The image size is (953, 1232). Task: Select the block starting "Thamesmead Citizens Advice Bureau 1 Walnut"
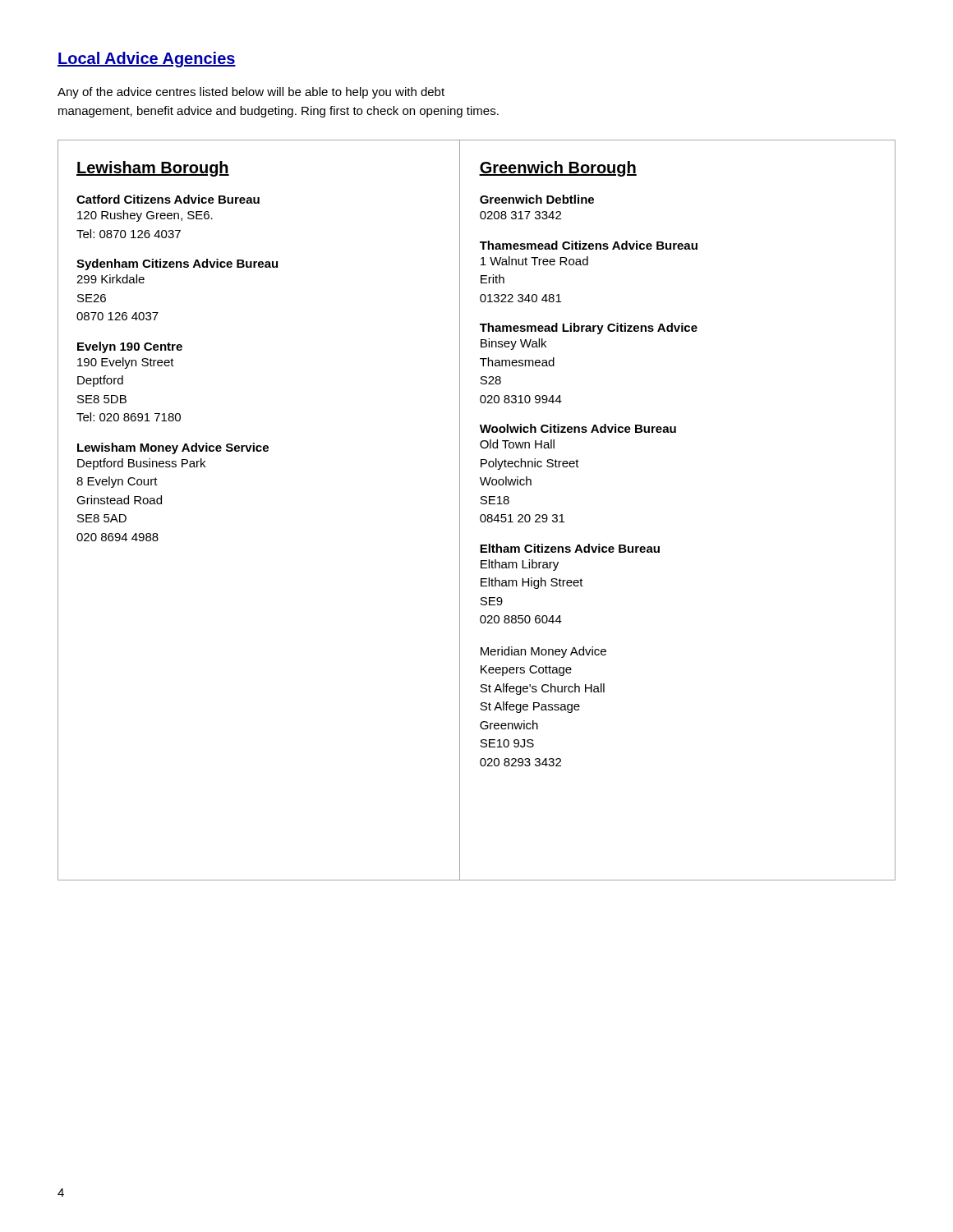[589, 245]
